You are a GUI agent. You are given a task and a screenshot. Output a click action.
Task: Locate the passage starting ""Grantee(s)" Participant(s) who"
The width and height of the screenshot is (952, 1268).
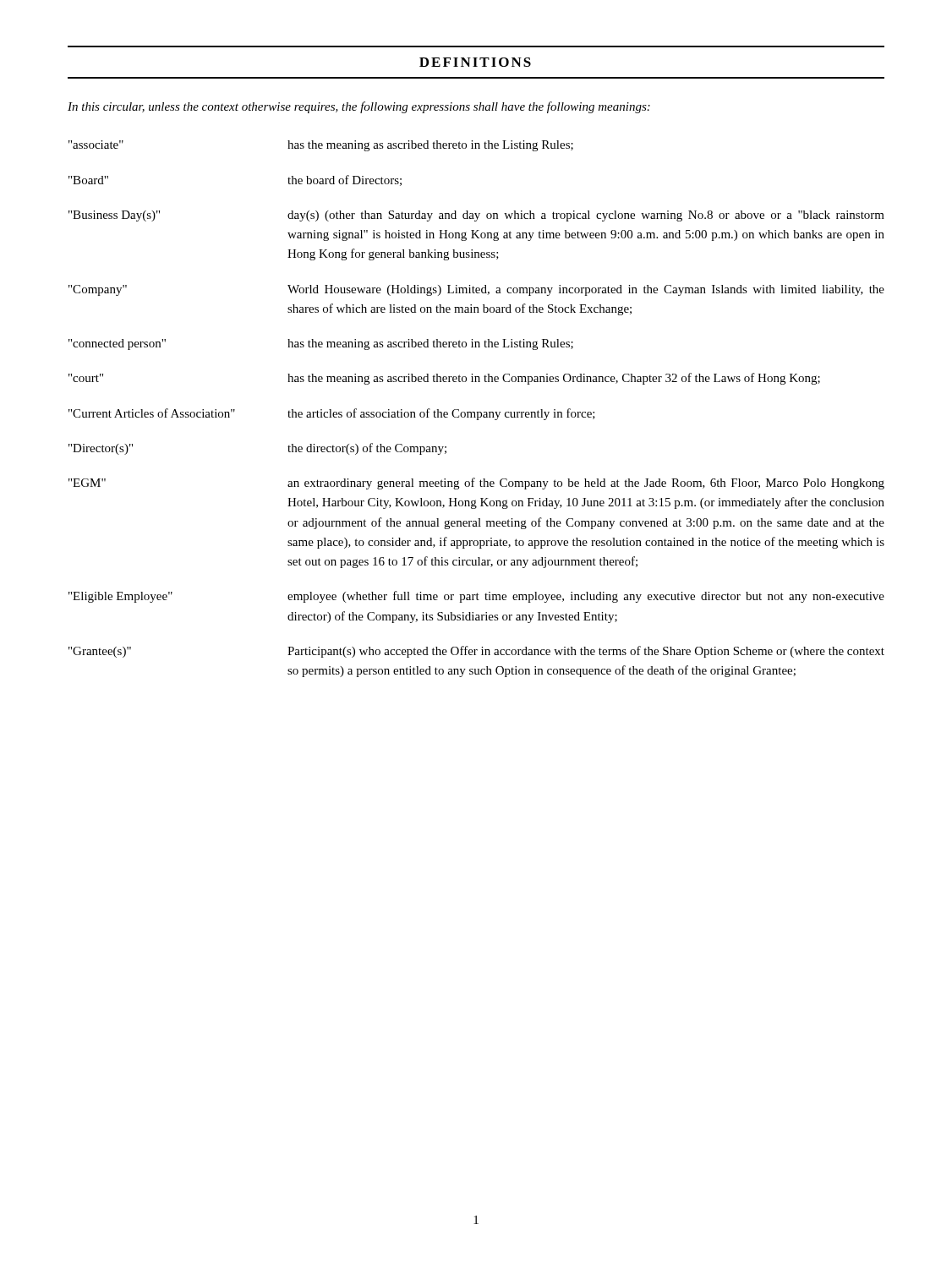coord(476,669)
